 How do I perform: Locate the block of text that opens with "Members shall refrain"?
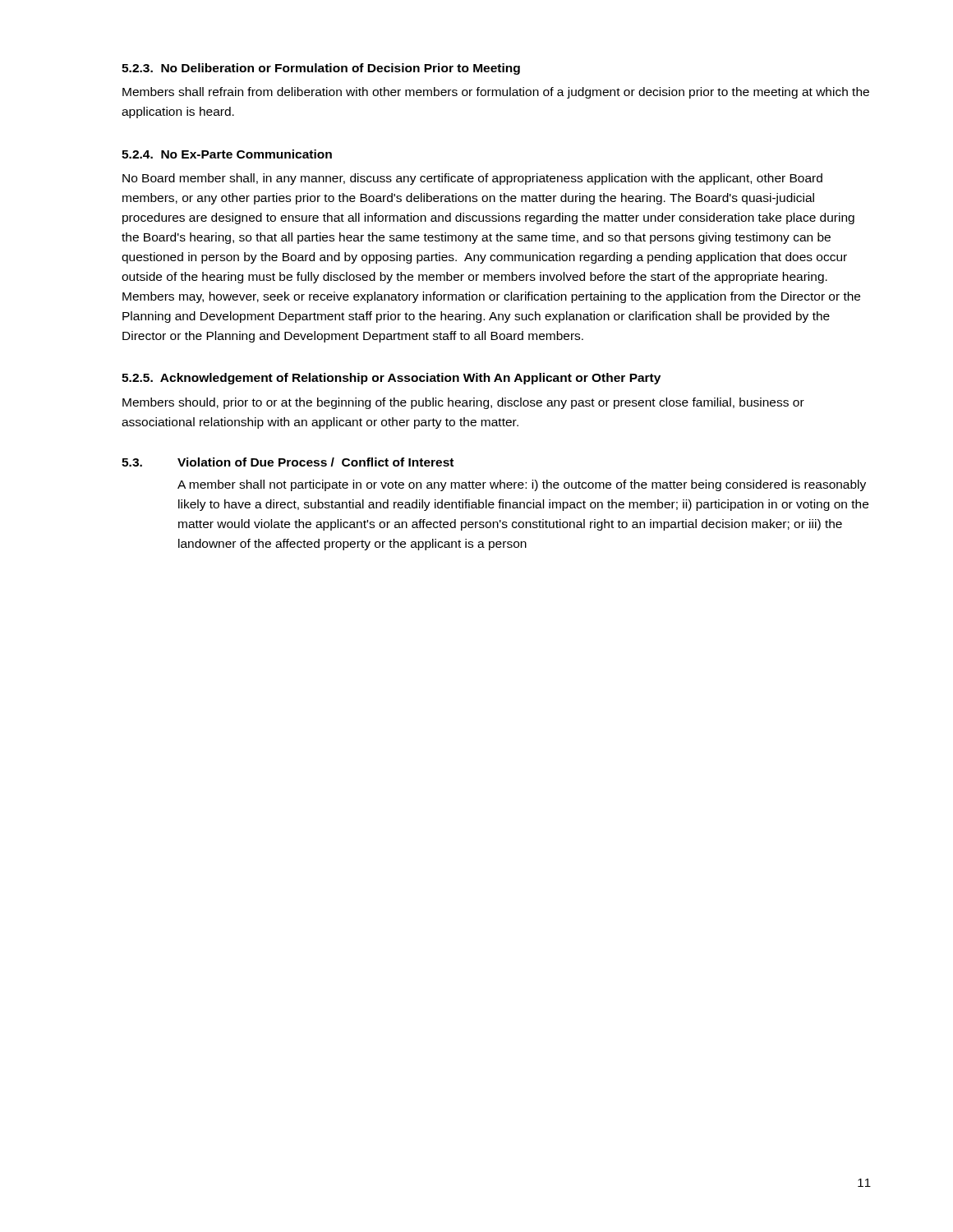pyautogui.click(x=496, y=102)
